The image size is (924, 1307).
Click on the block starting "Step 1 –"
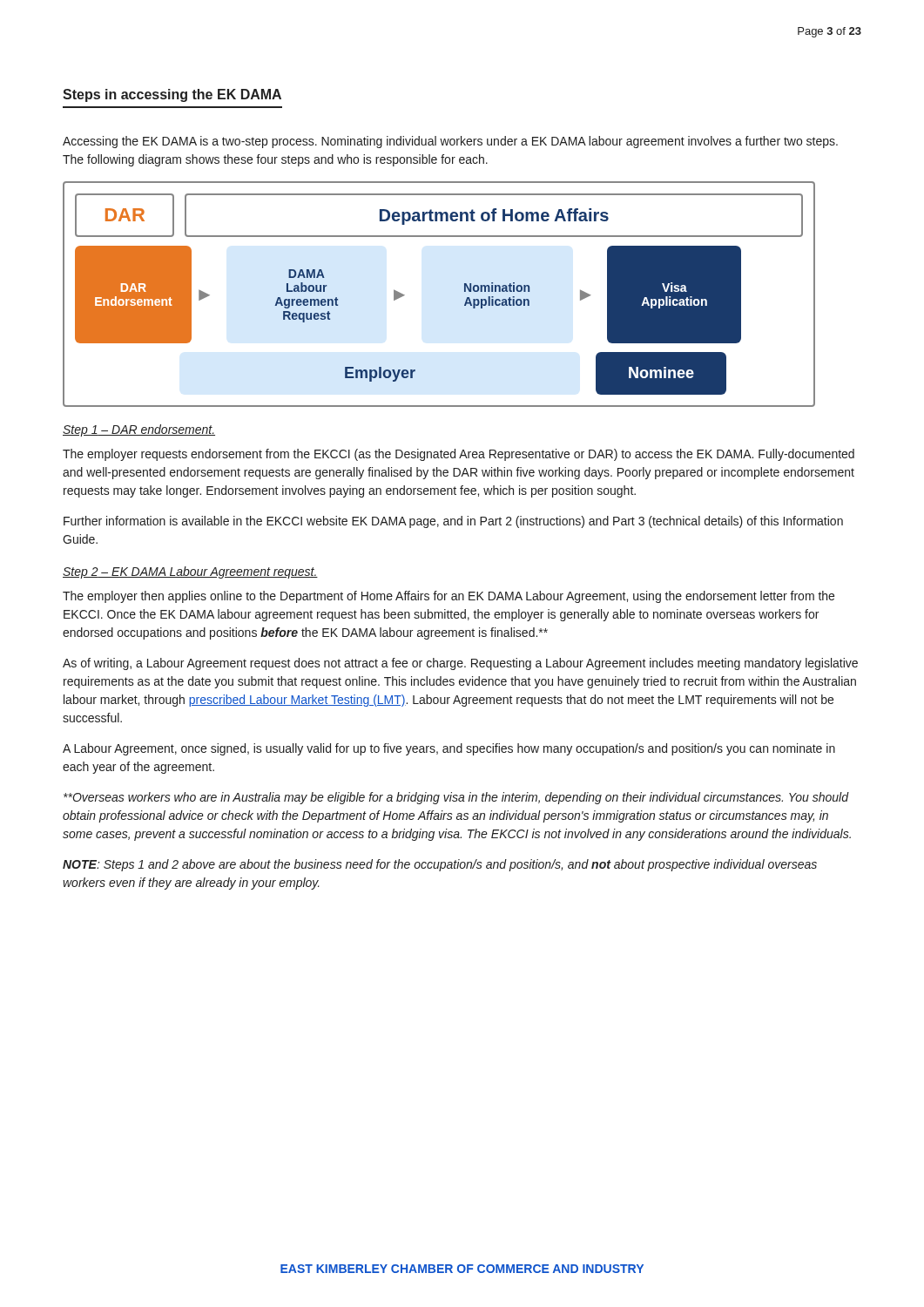(139, 430)
